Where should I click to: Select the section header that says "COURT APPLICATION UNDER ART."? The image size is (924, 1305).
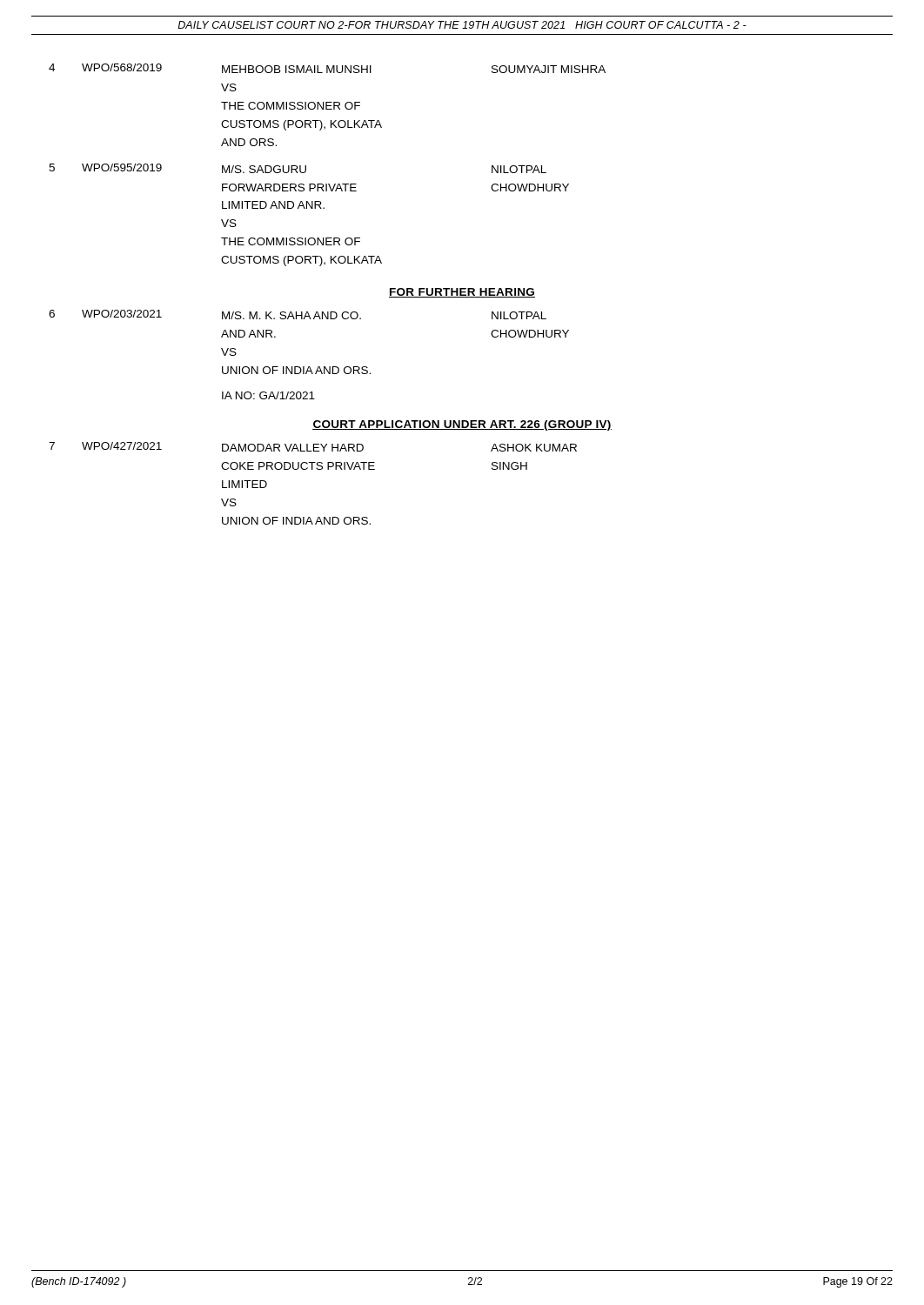tap(462, 424)
